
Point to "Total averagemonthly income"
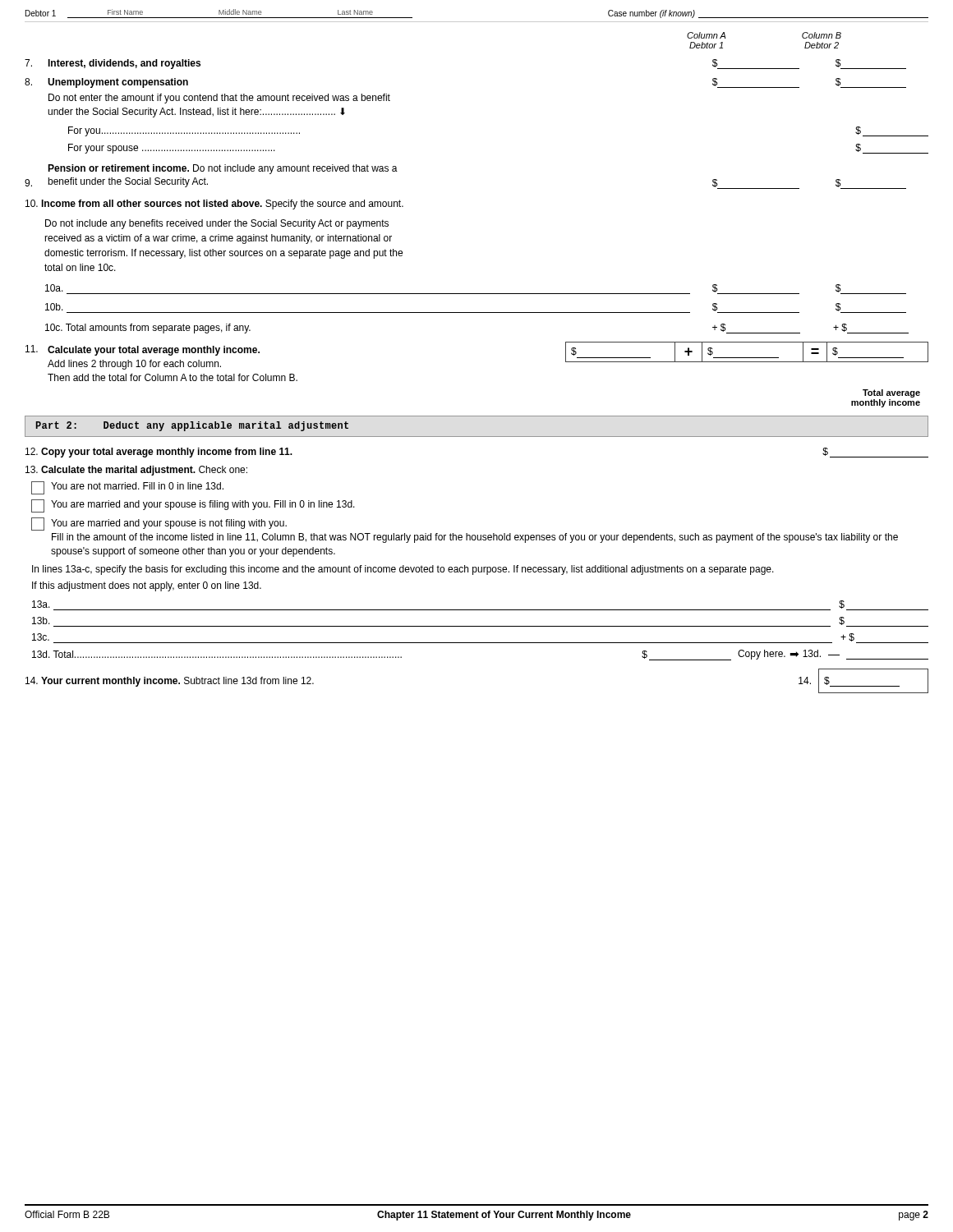885,398
